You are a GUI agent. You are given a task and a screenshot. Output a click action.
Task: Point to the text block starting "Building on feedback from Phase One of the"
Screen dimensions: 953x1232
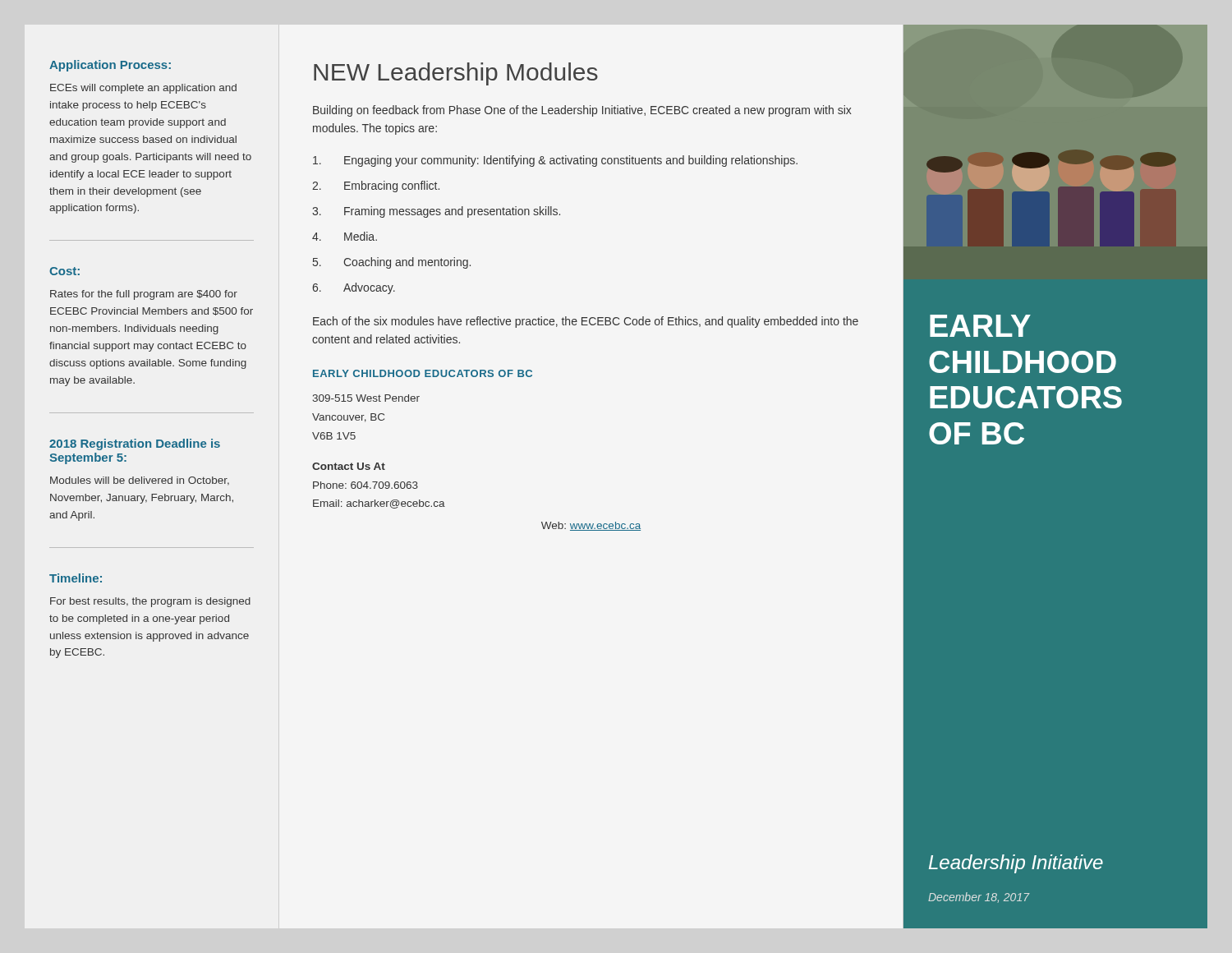[582, 119]
